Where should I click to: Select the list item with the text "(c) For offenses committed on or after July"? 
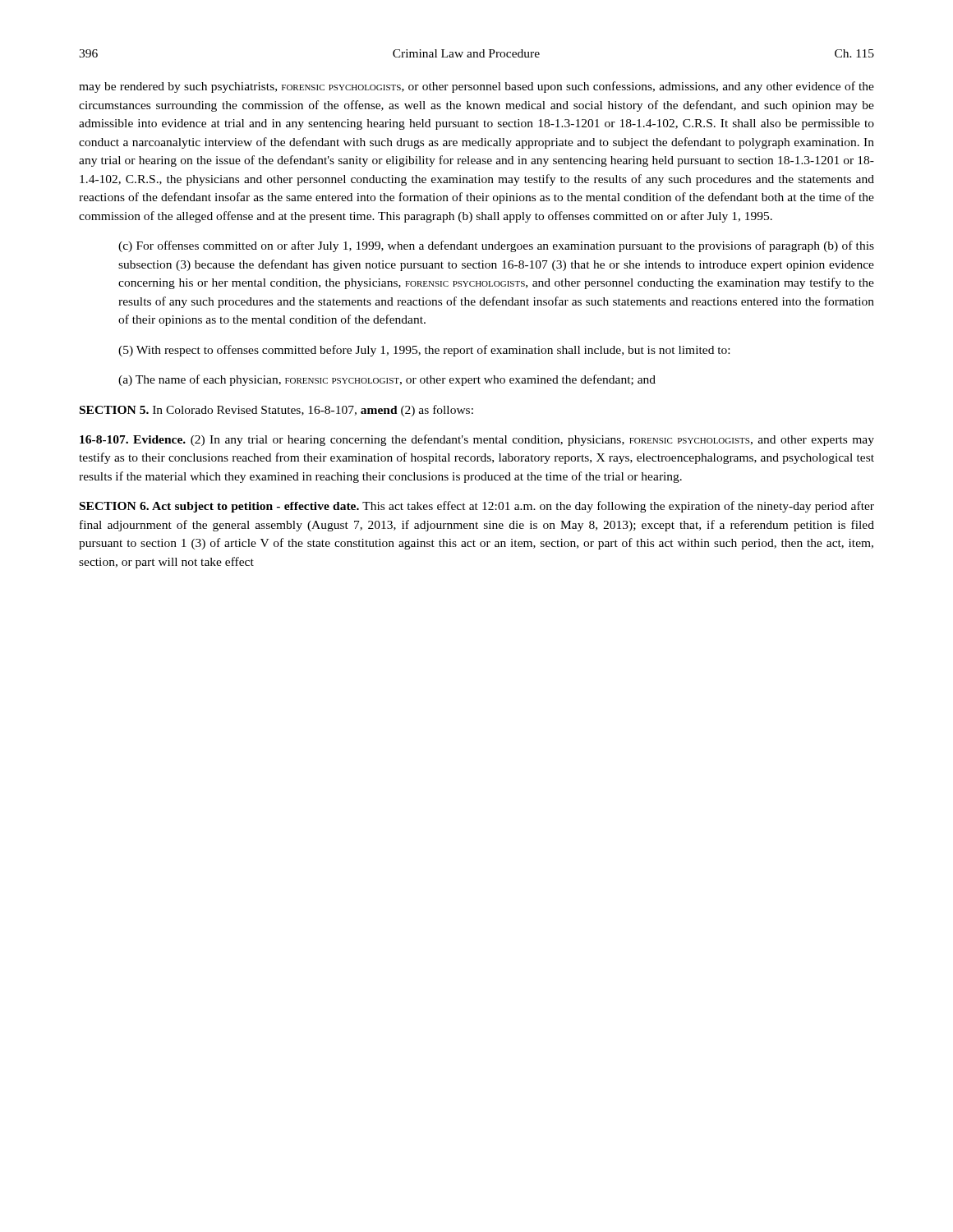pyautogui.click(x=496, y=282)
